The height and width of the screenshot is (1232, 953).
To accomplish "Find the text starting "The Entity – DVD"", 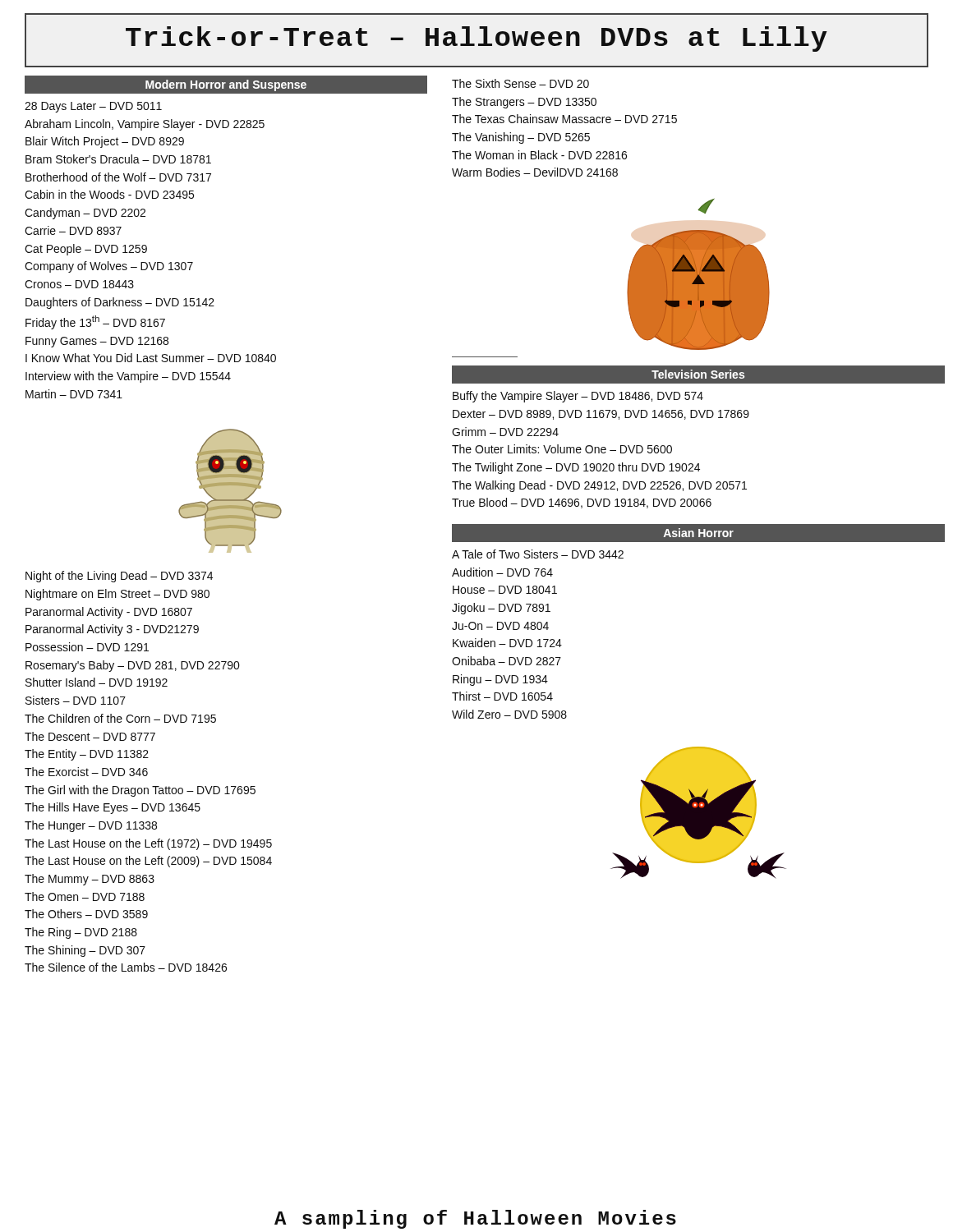I will point(87,754).
